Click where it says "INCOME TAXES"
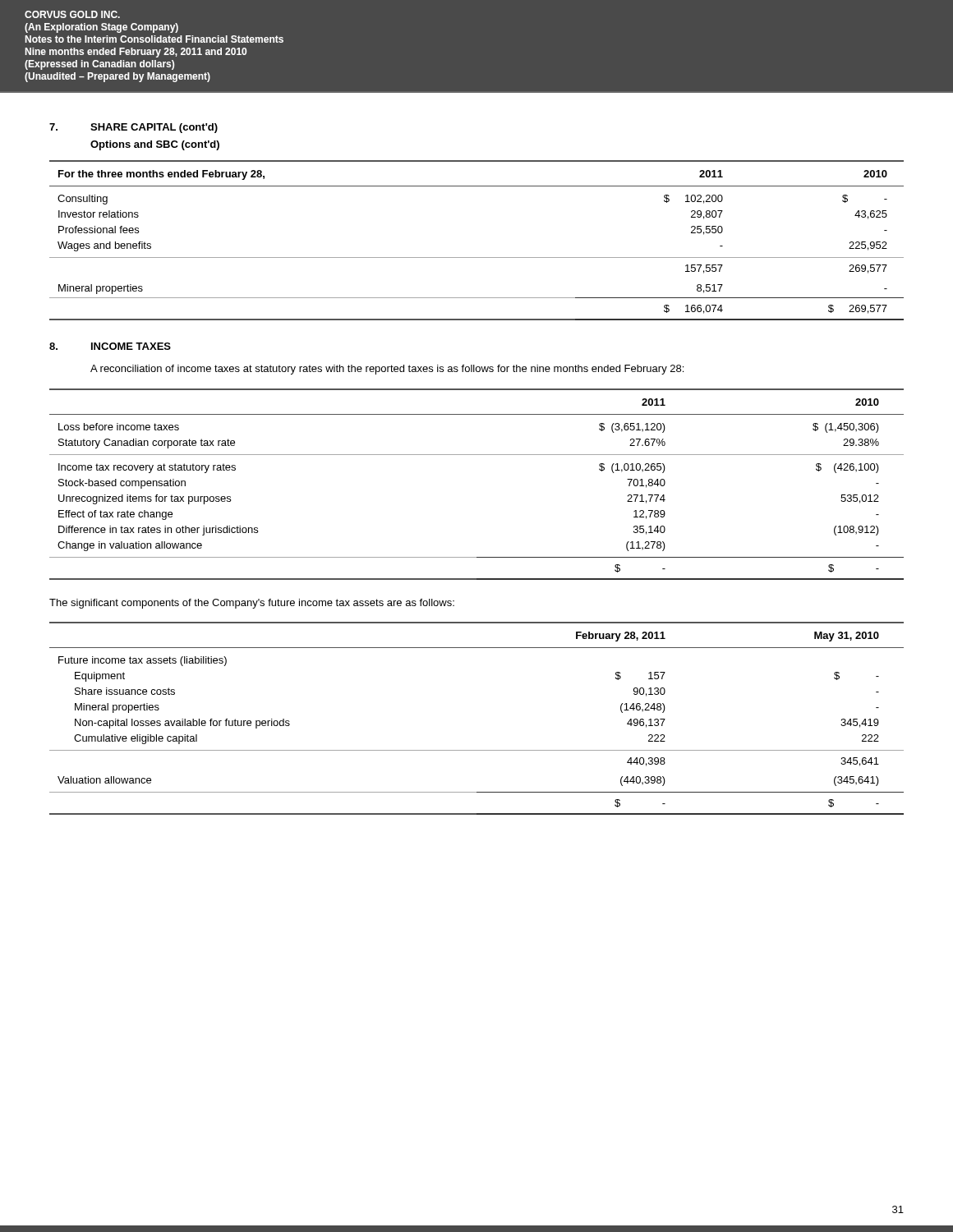The image size is (953, 1232). tap(131, 346)
